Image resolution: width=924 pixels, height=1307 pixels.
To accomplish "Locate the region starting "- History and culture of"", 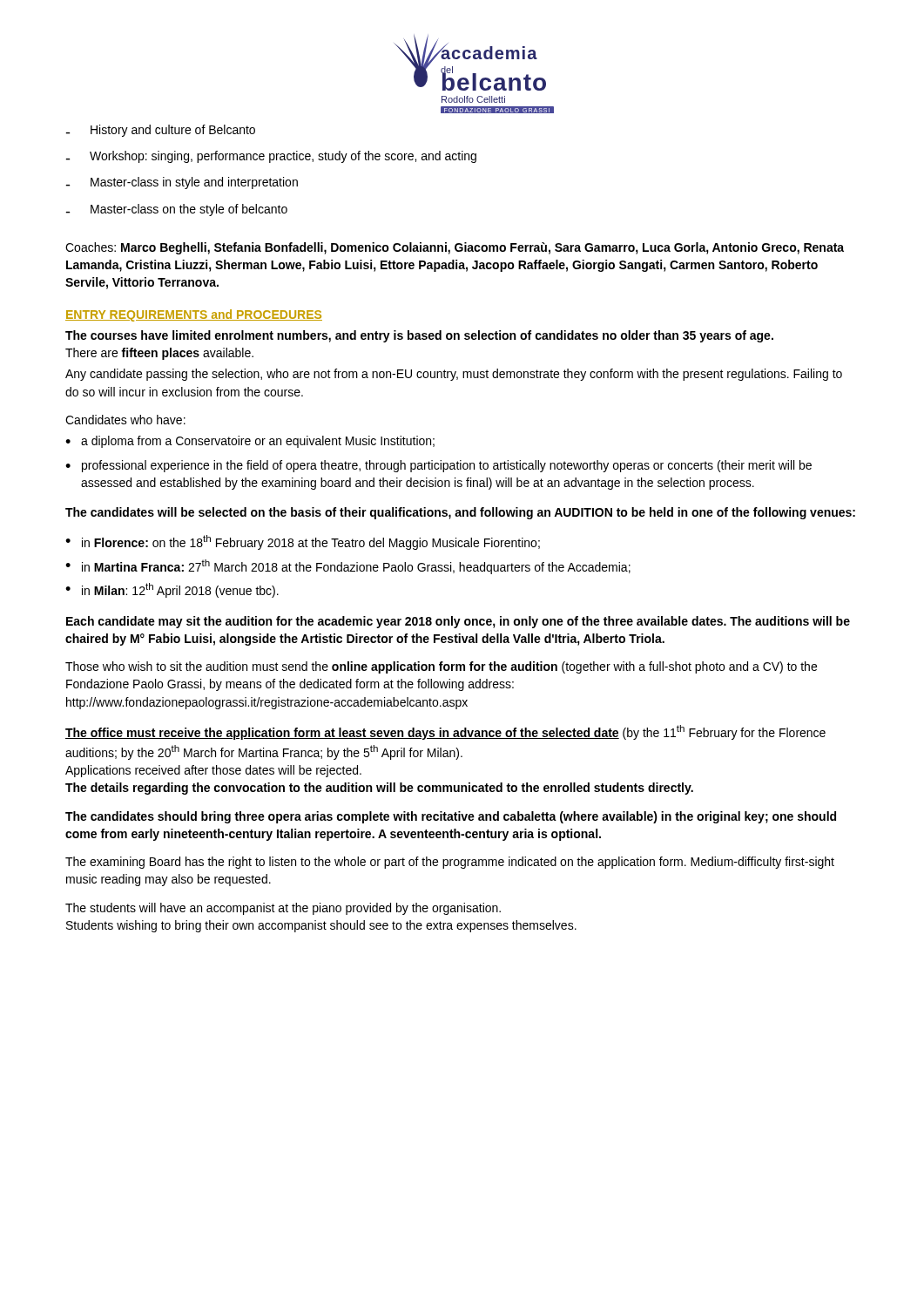I will coord(161,133).
